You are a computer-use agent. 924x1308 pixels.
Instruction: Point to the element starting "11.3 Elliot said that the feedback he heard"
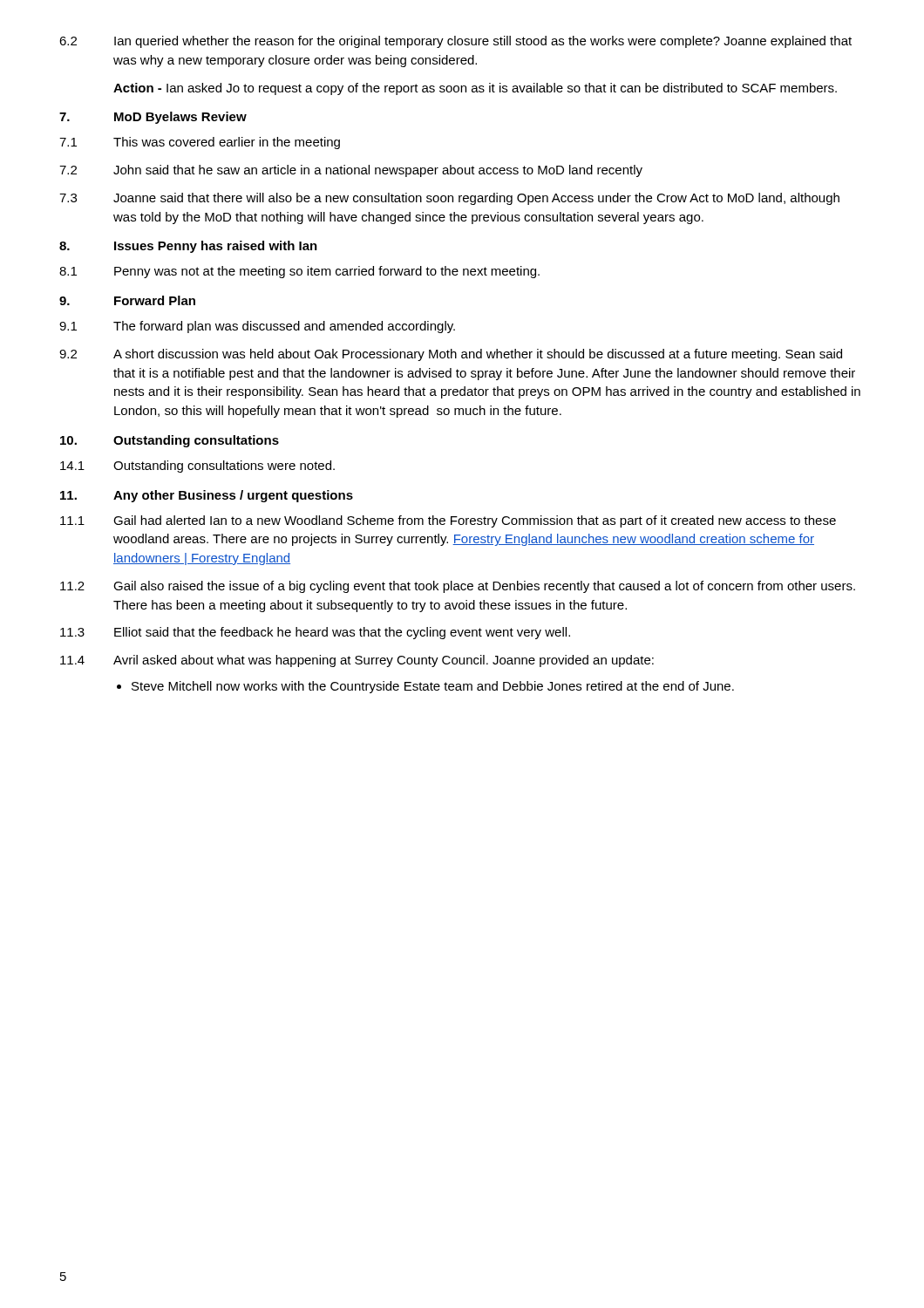point(462,632)
